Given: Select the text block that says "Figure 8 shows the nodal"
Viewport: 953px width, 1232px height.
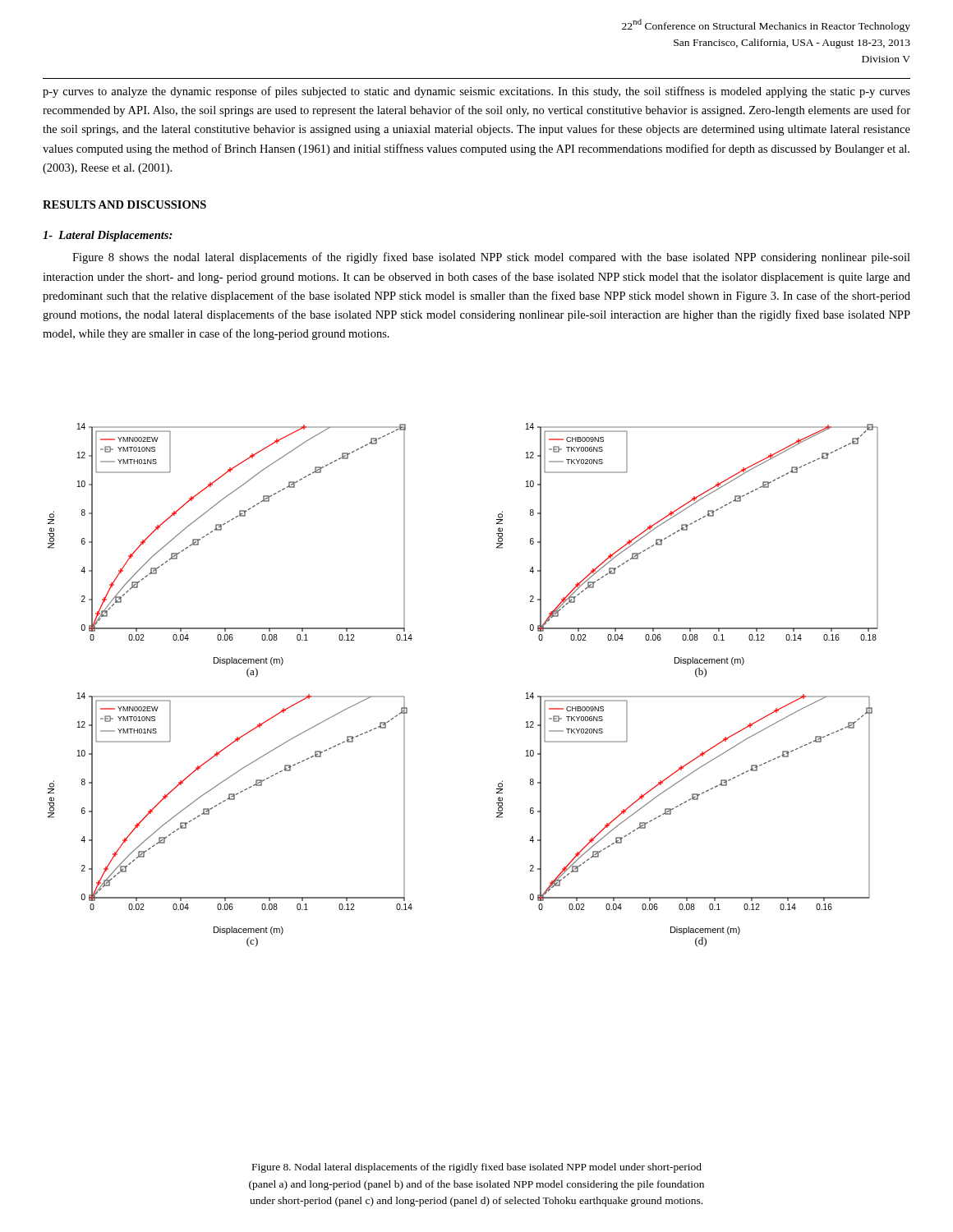Looking at the screenshot, I should coord(476,295).
